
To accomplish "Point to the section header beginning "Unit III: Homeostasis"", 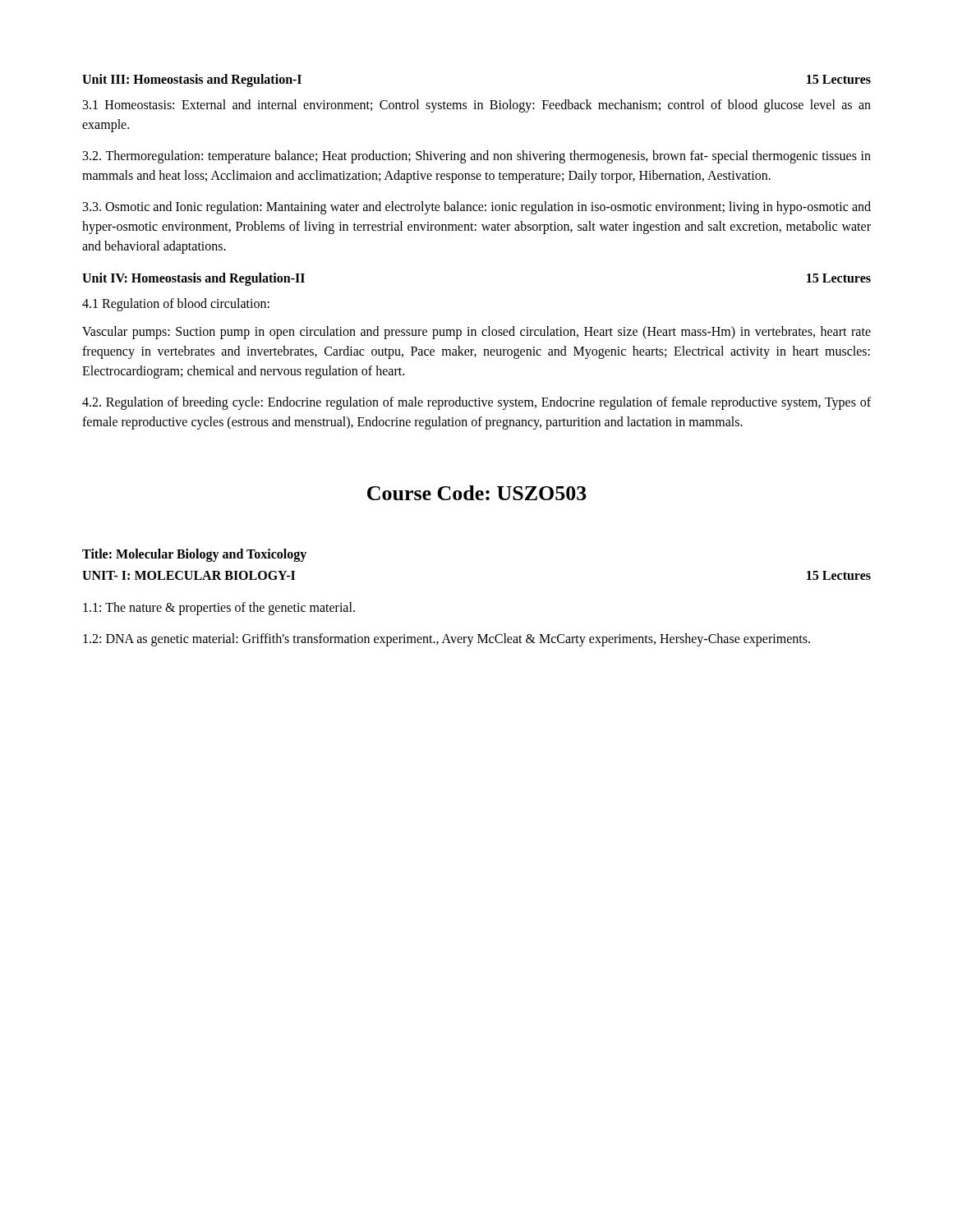I will [x=176, y=80].
